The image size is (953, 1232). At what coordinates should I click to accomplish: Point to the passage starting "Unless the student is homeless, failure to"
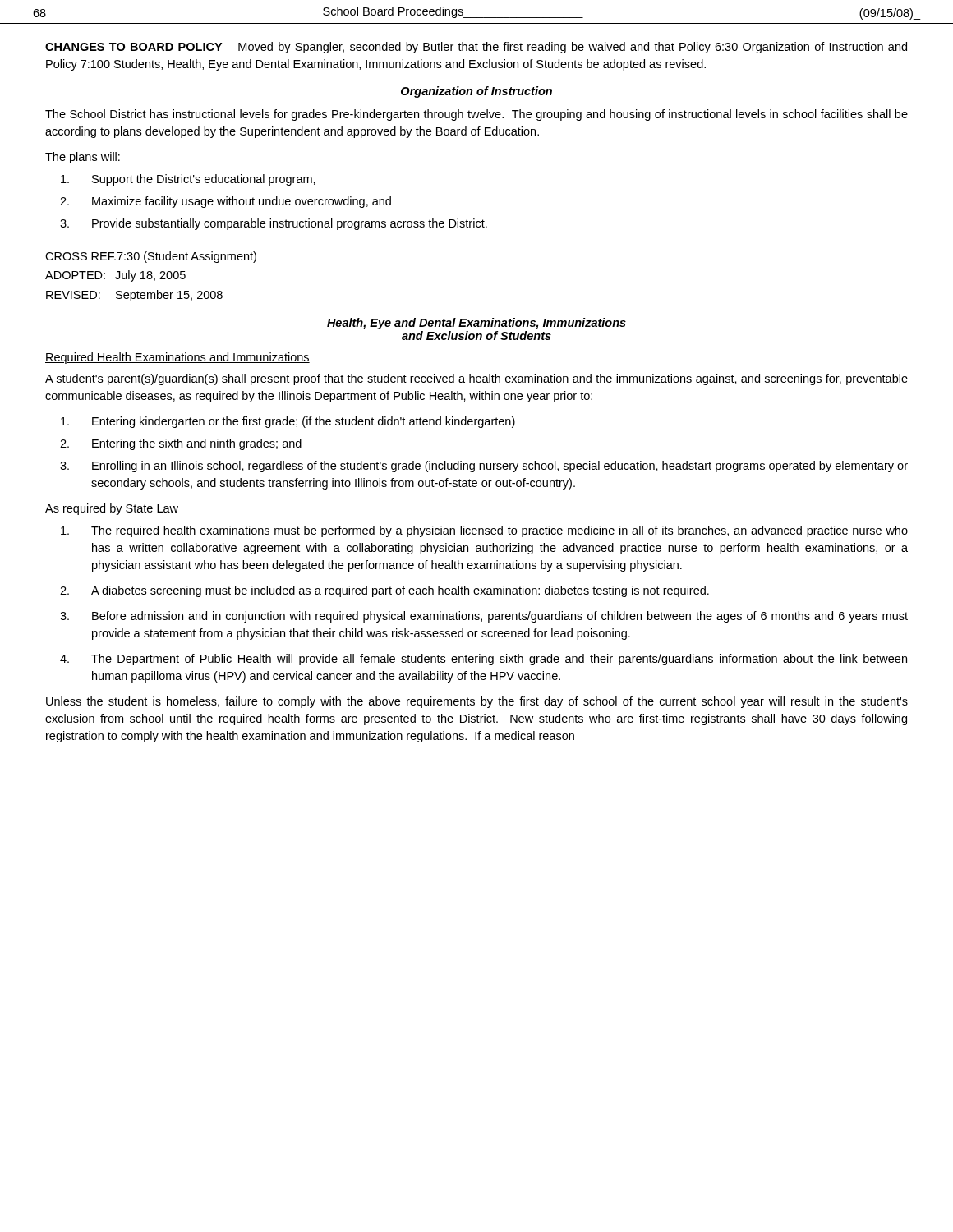[x=476, y=719]
